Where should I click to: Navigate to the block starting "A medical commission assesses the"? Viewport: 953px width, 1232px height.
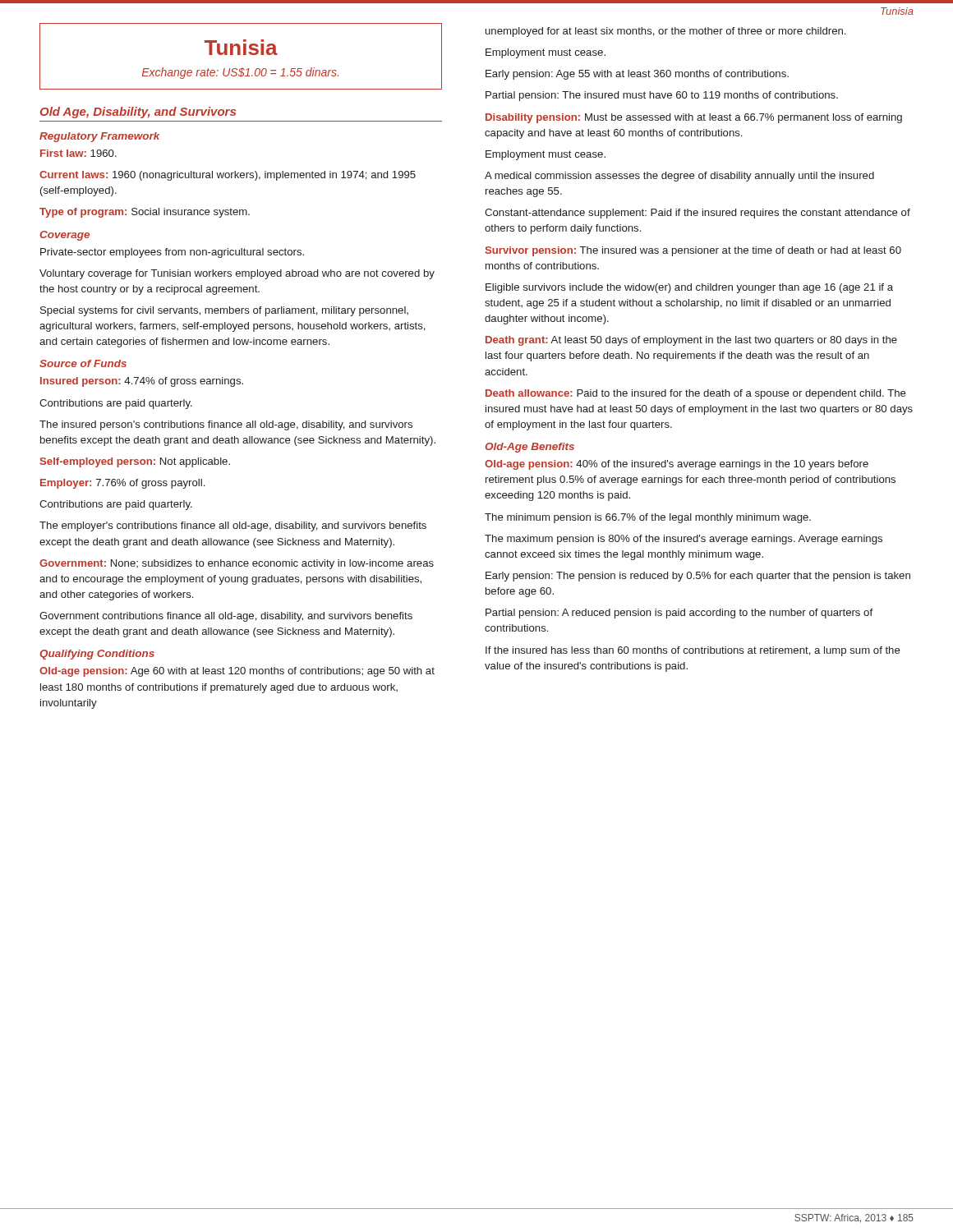699,183
